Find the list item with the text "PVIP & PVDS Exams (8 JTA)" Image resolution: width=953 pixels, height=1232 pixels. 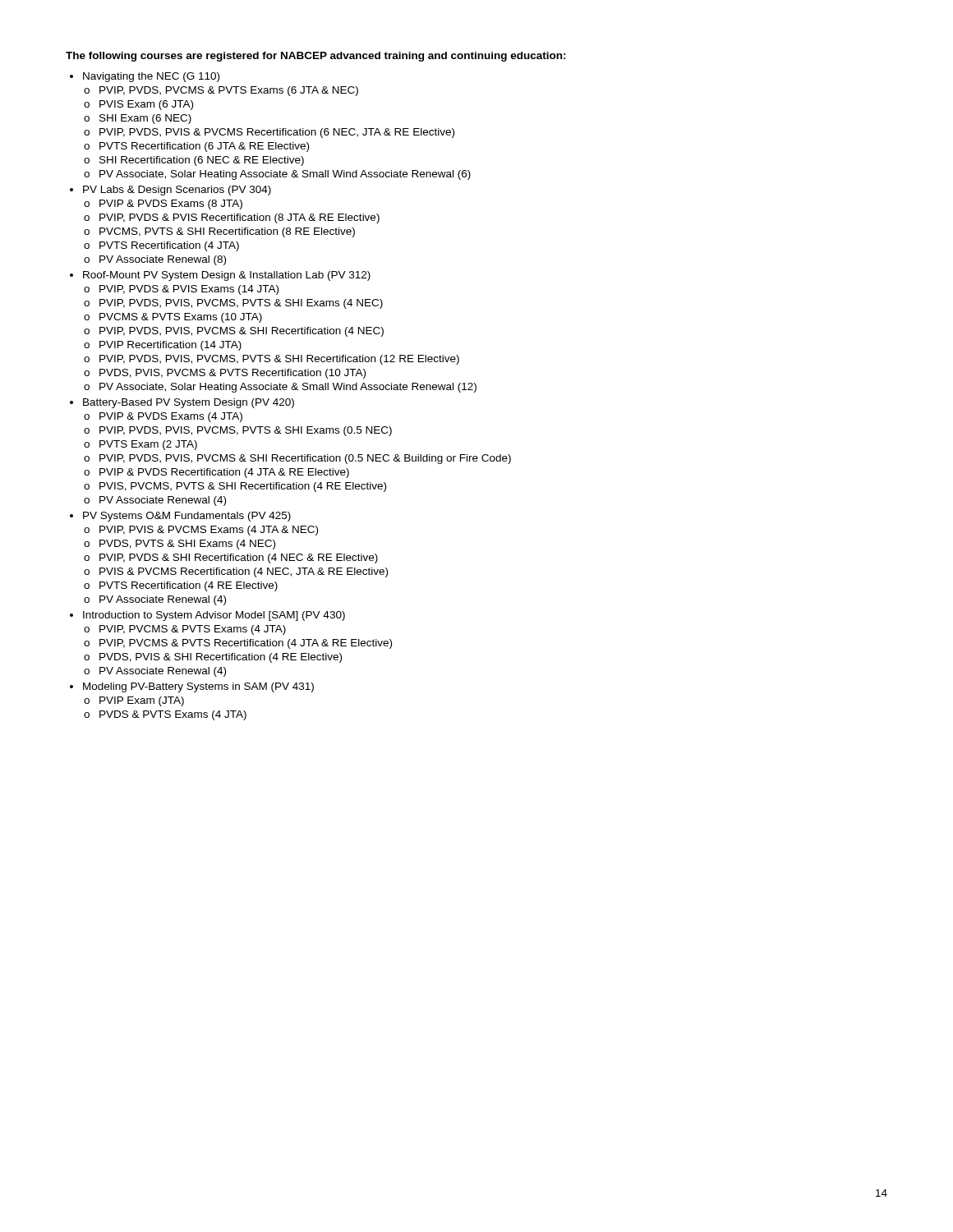coord(171,203)
